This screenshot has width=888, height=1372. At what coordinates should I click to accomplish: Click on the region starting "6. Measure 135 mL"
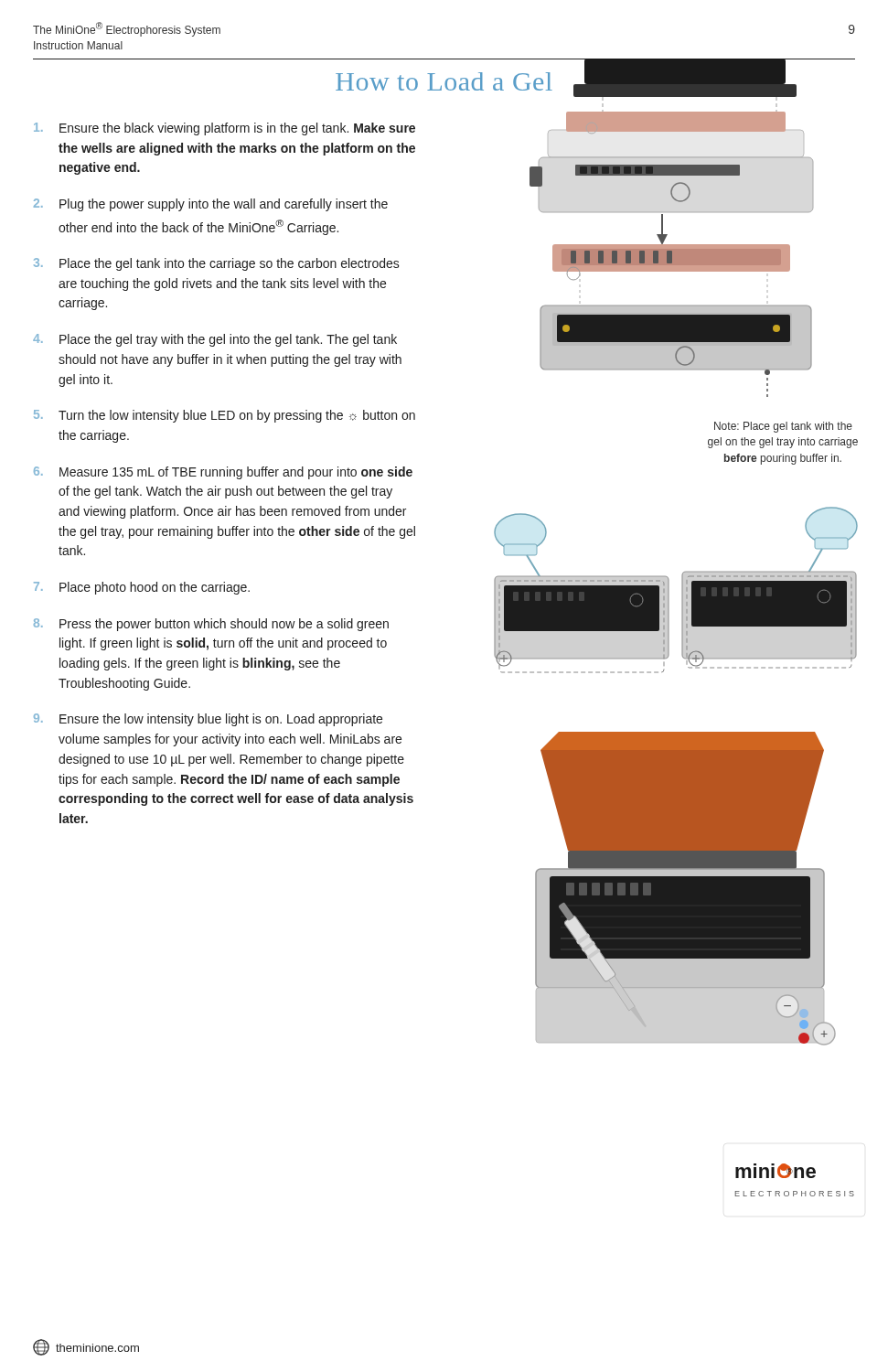pyautogui.click(x=225, y=512)
